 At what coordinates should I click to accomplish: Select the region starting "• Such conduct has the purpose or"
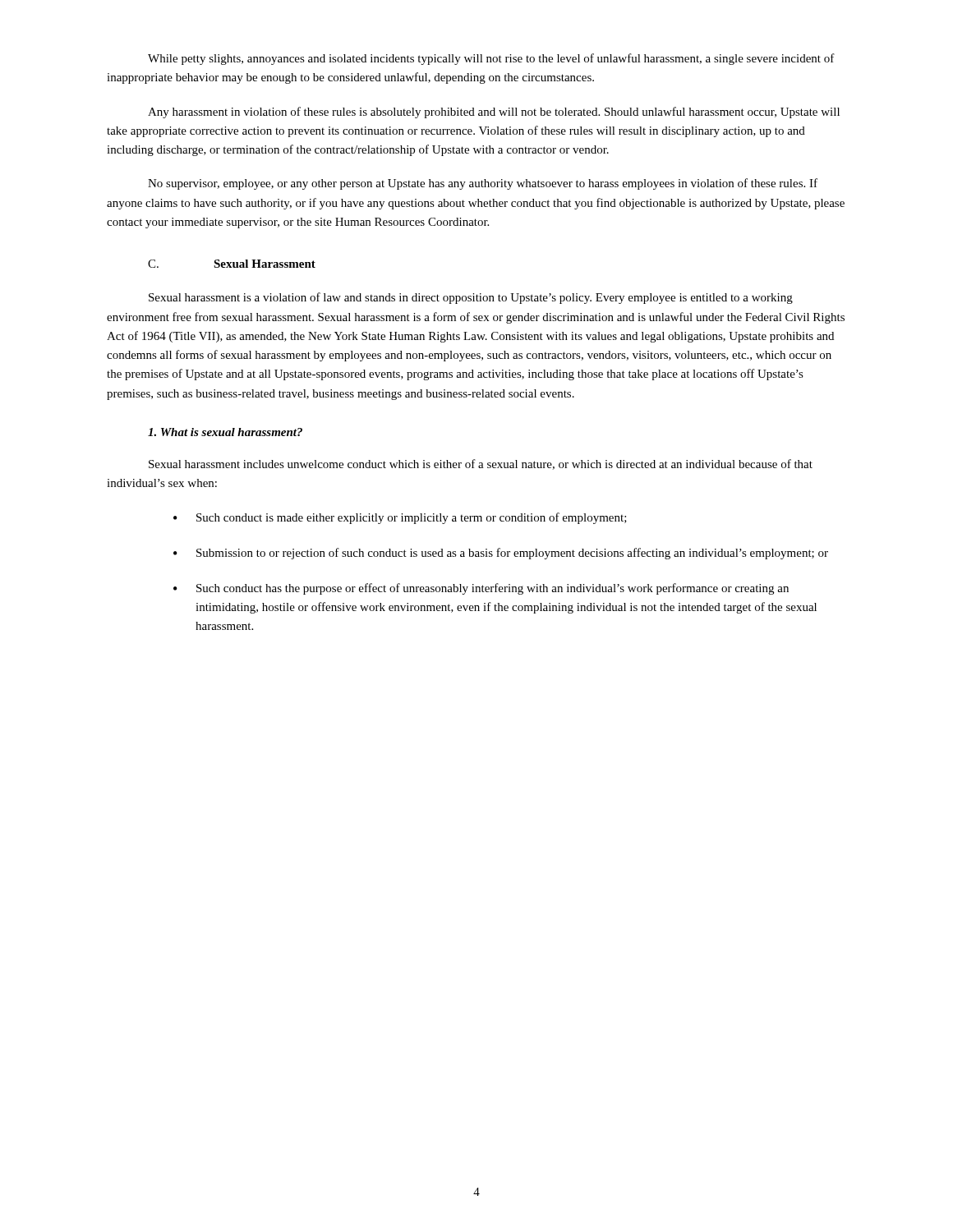click(509, 608)
